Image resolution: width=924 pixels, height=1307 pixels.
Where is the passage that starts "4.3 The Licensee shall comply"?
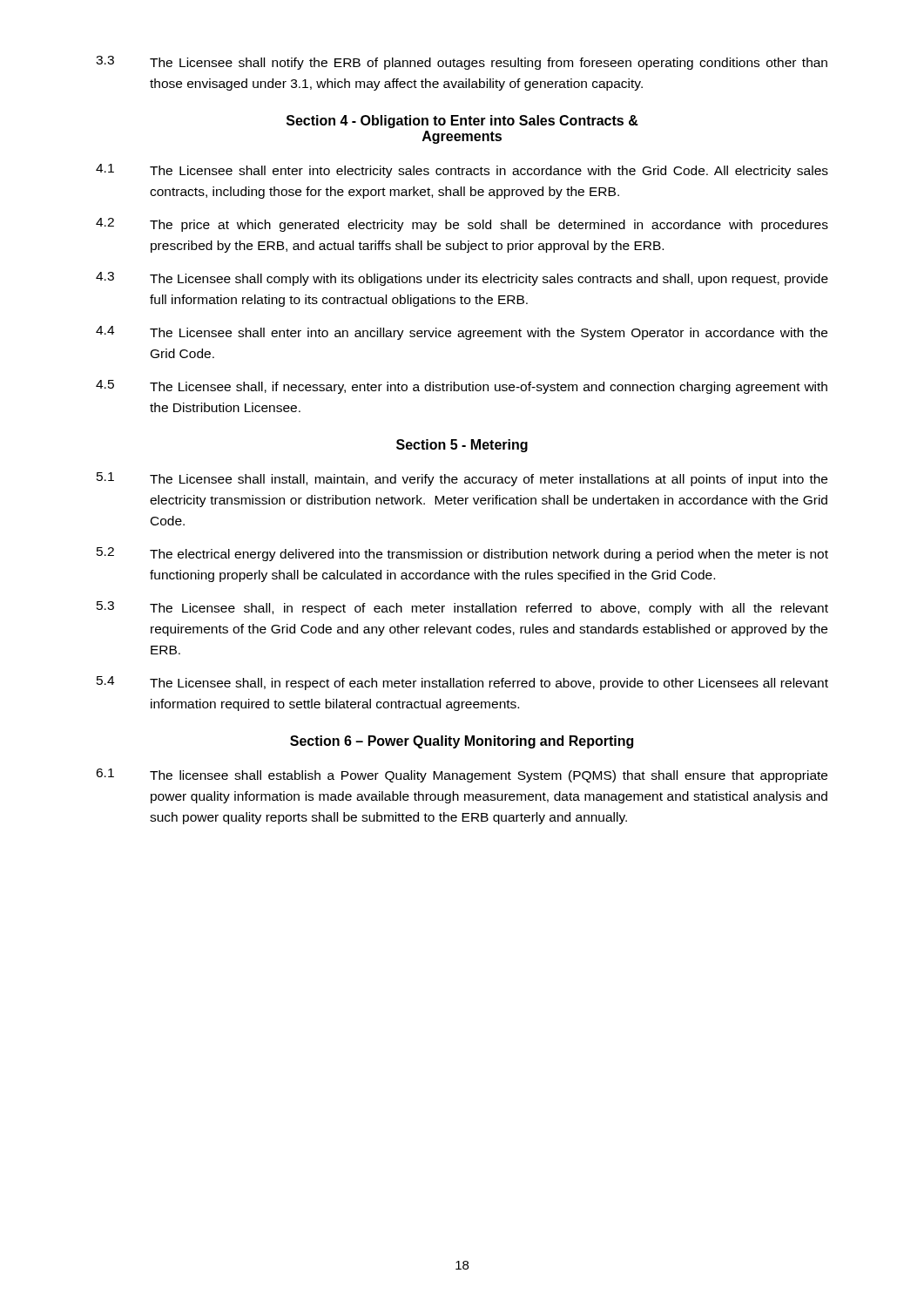click(462, 289)
